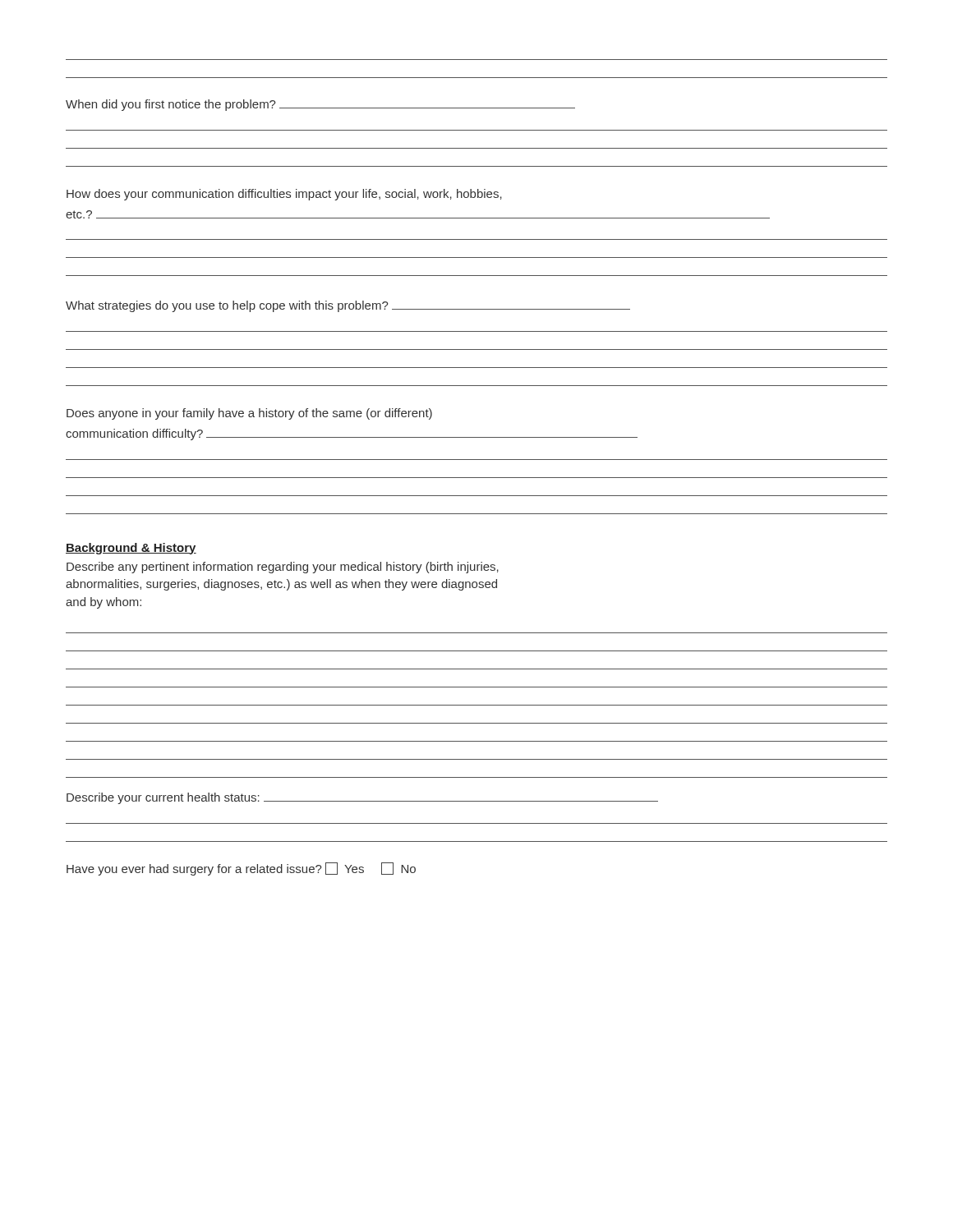Select the text block that reads "How does your communication difficulties impact"
This screenshot has height=1232, width=953.
point(476,230)
